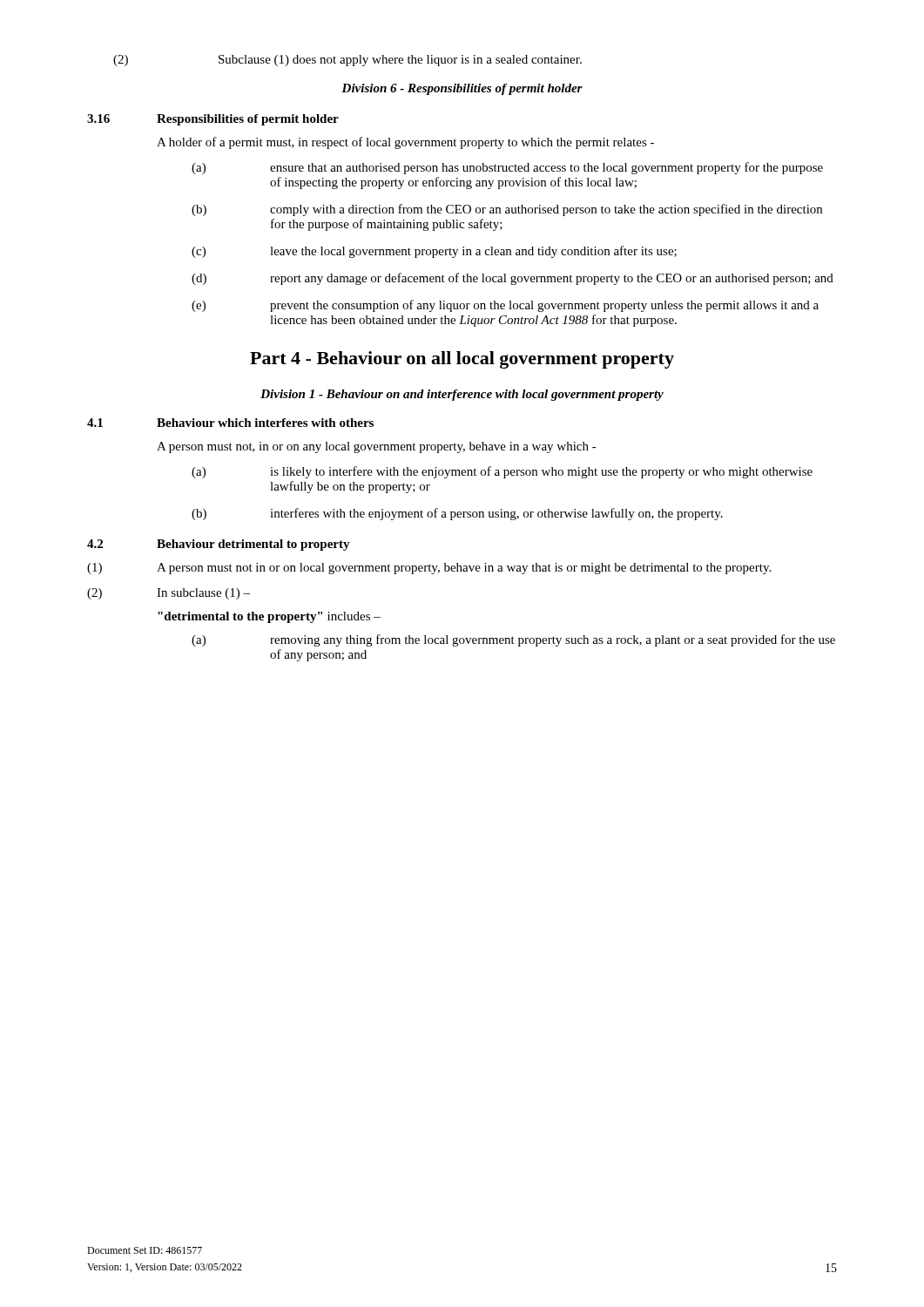Screen dimensions: 1307x924
Task: Select the text block that says "A holder of a permit"
Action: pyautogui.click(x=406, y=142)
